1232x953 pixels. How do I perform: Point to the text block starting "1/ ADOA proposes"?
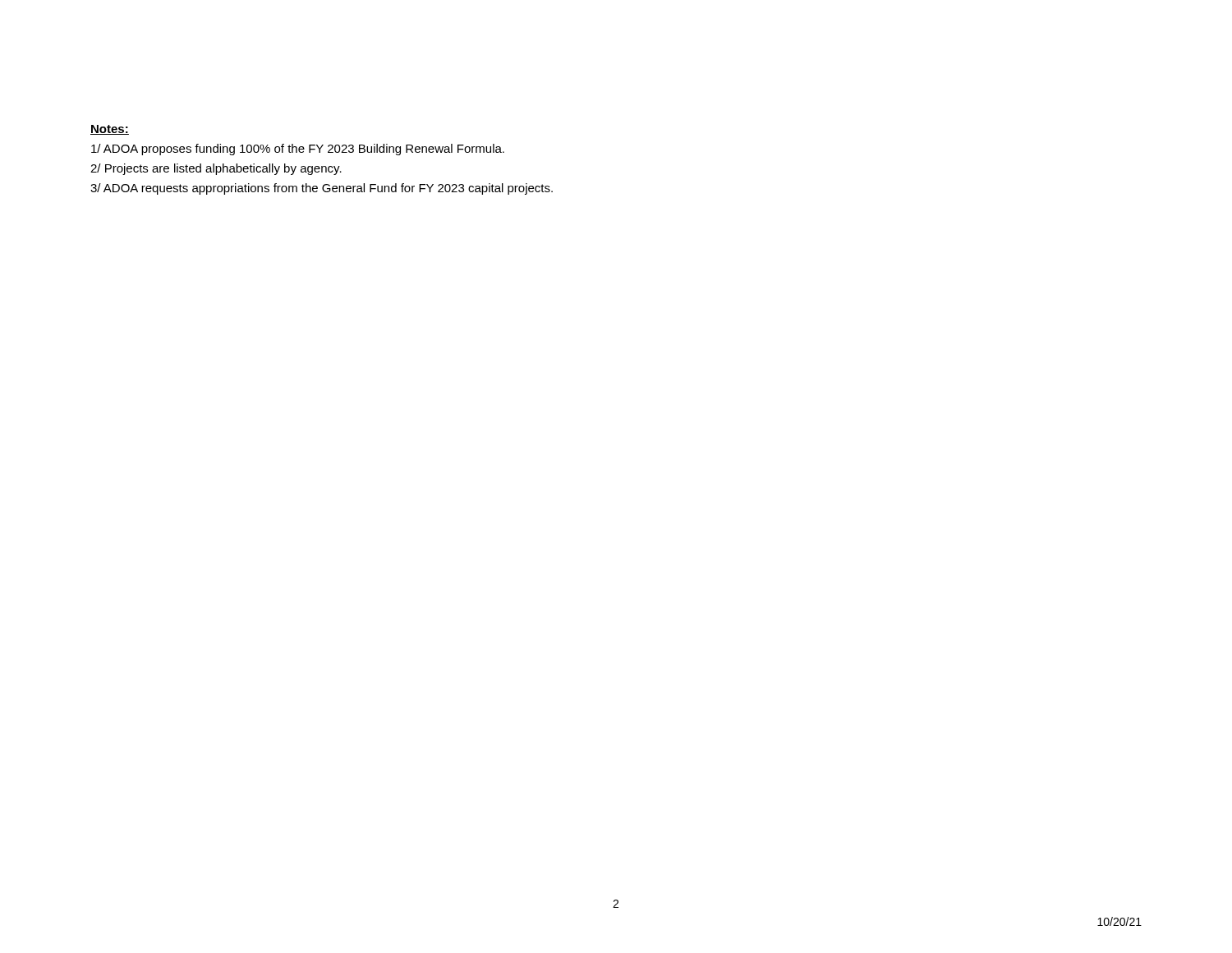click(x=298, y=148)
